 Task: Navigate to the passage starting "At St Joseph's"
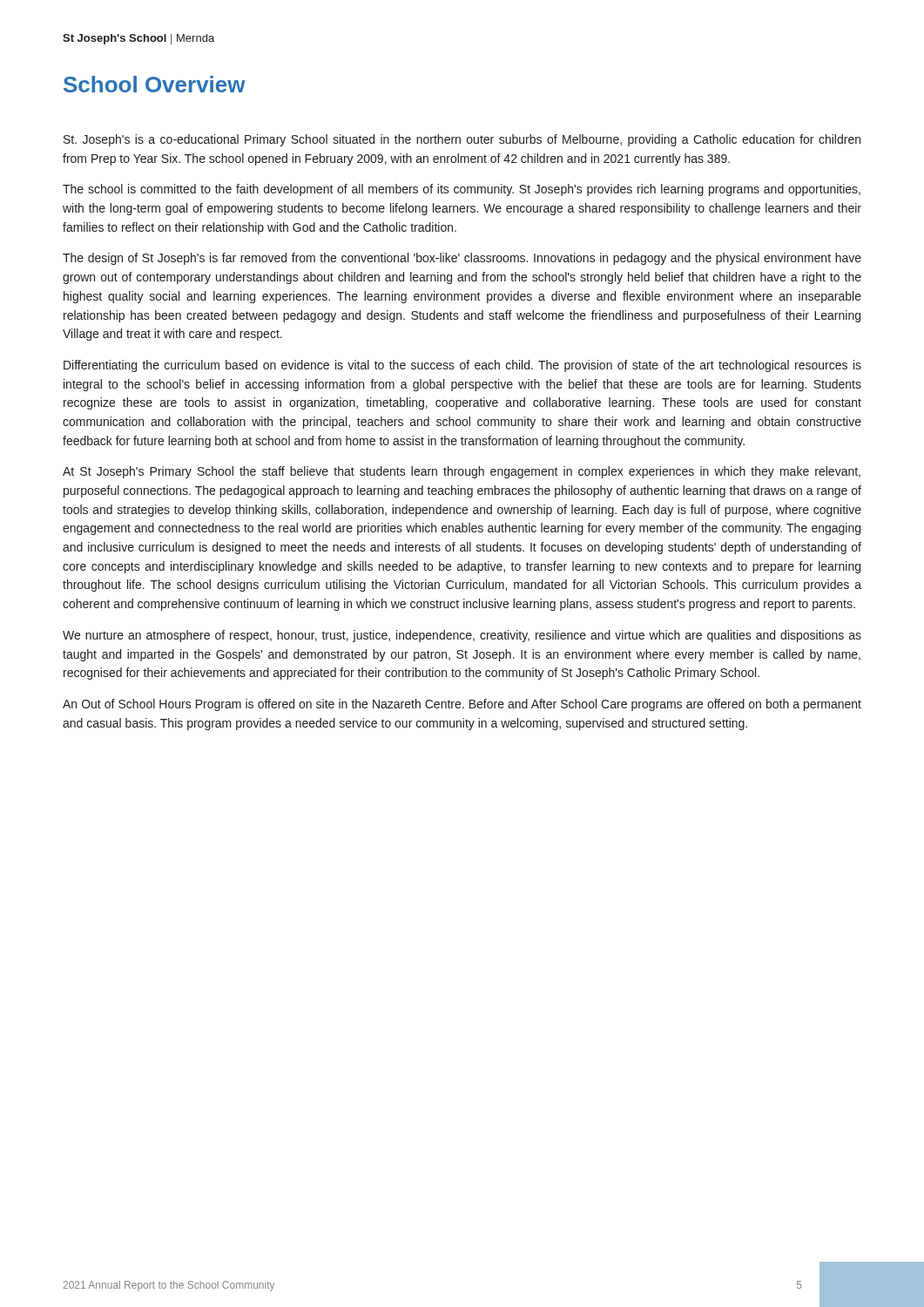[462, 538]
